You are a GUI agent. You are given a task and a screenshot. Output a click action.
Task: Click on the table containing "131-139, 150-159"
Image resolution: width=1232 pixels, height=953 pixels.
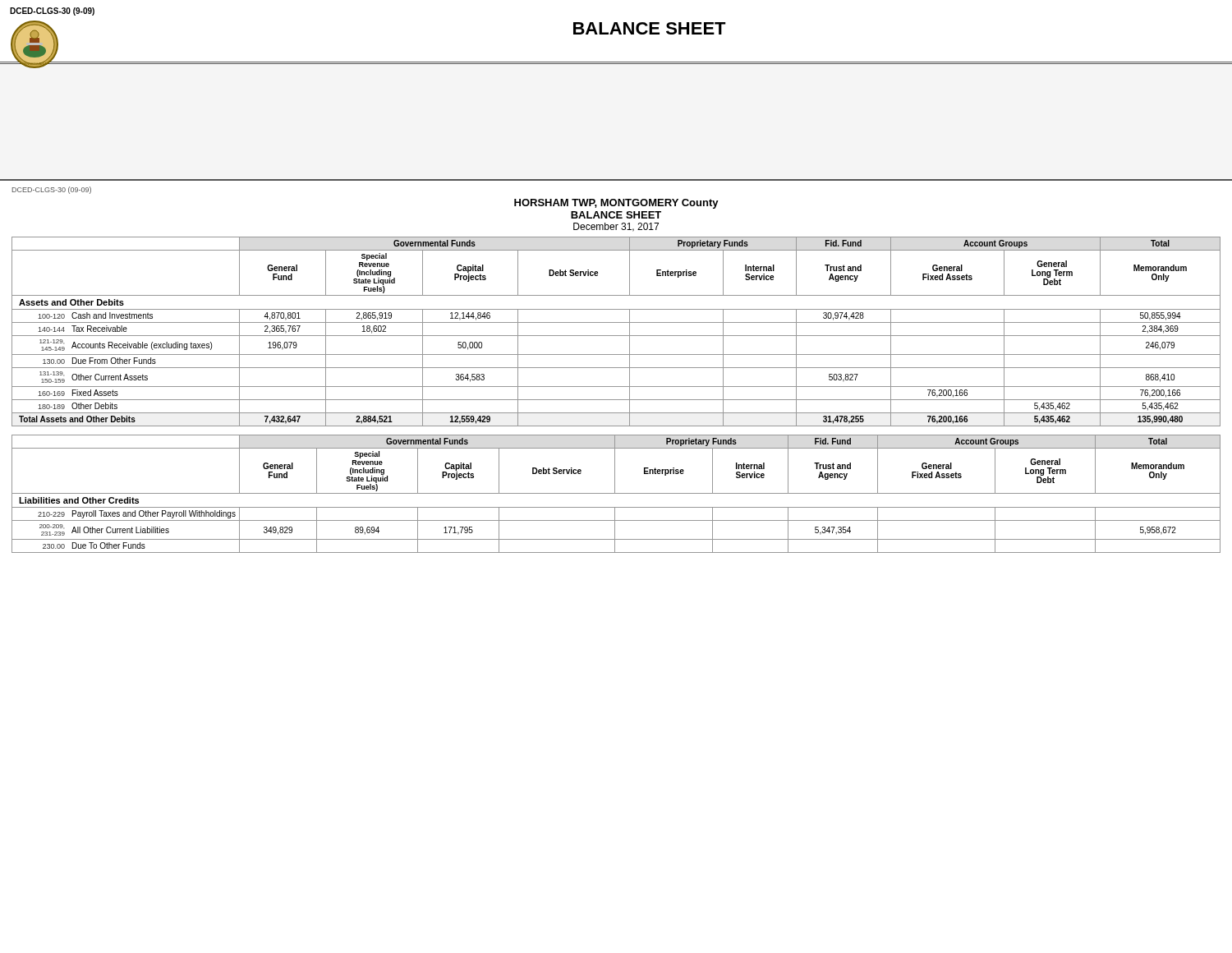(x=616, y=332)
